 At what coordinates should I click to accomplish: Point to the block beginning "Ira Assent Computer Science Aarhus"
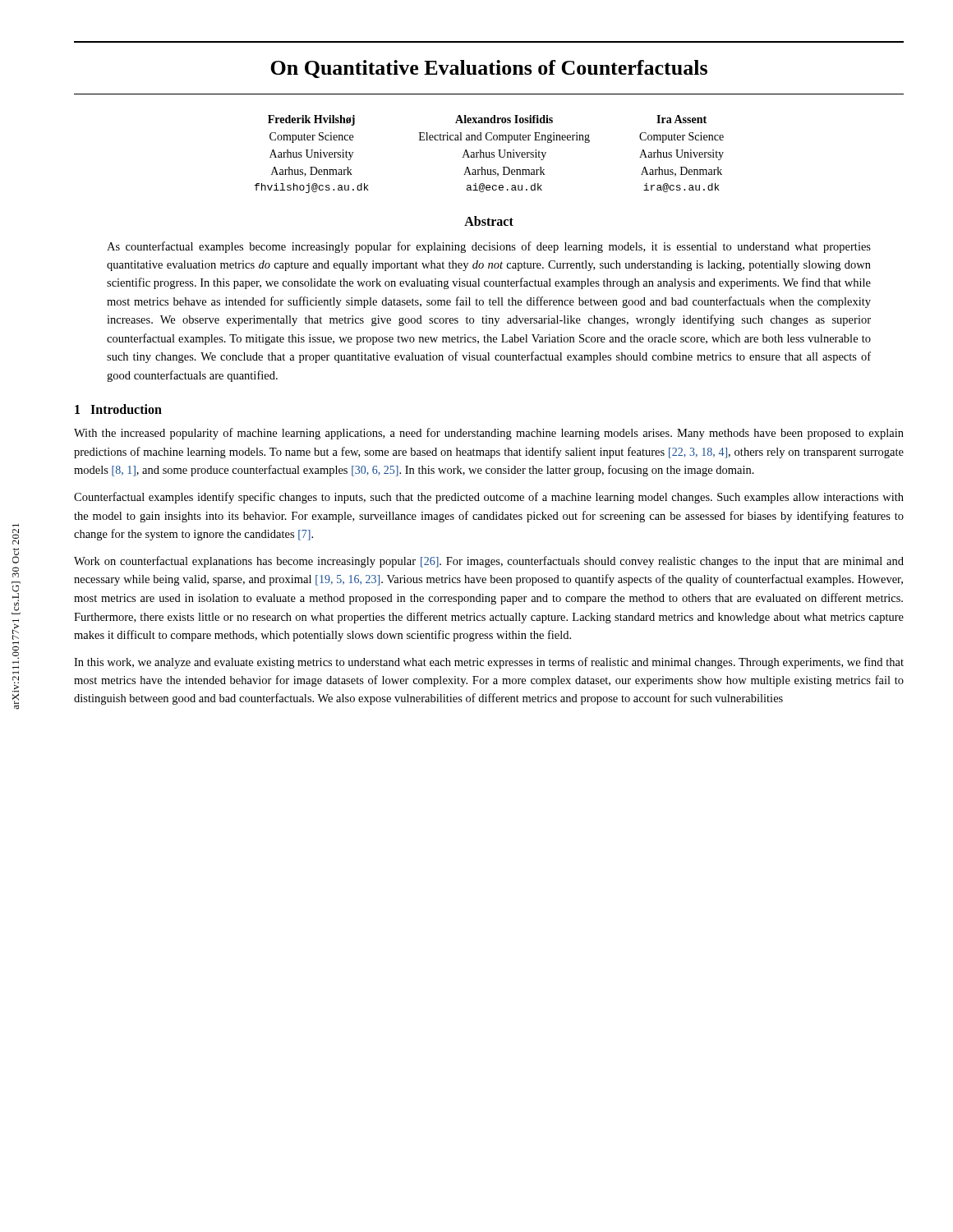682,153
